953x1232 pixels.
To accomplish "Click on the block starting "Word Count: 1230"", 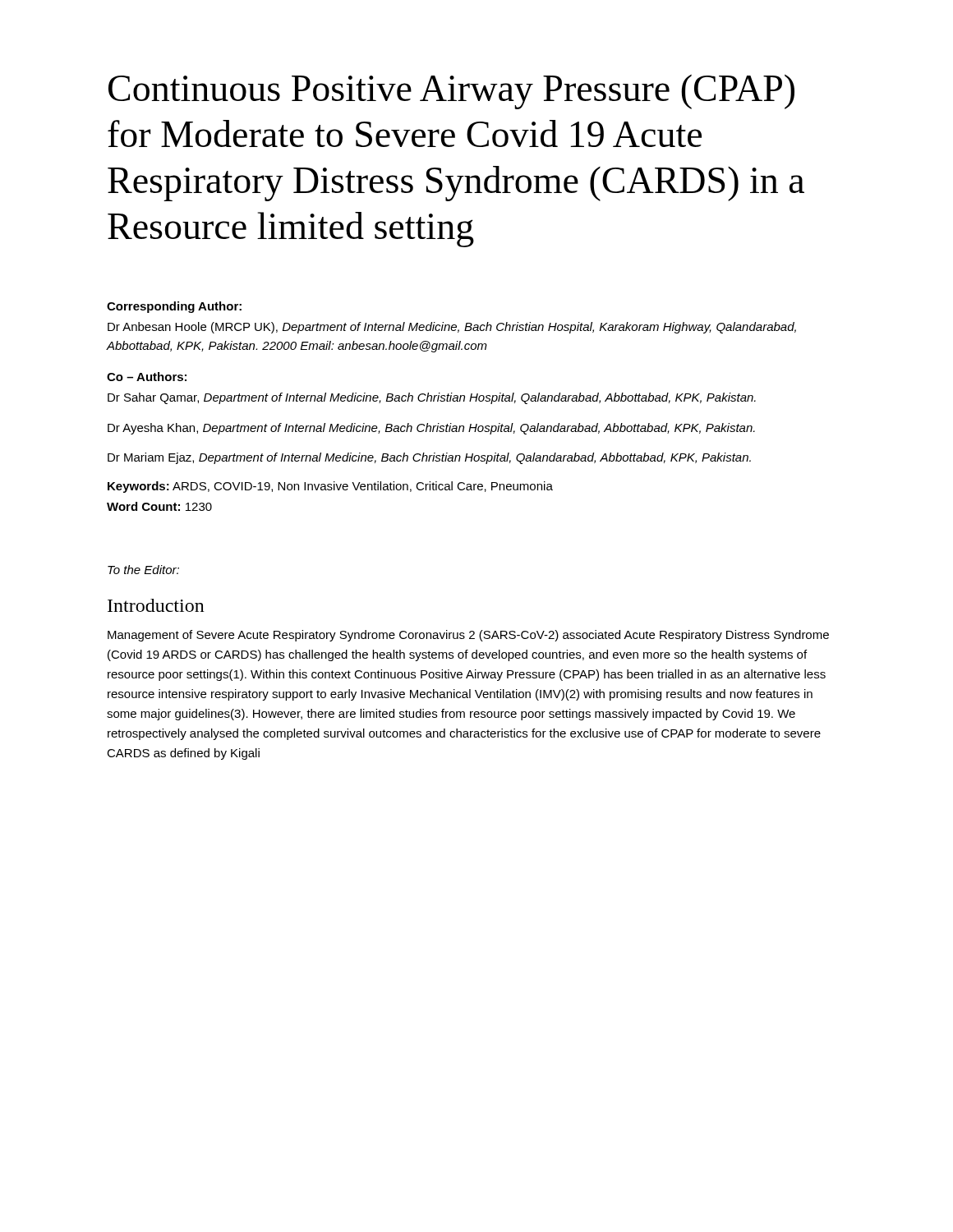I will [x=159, y=506].
